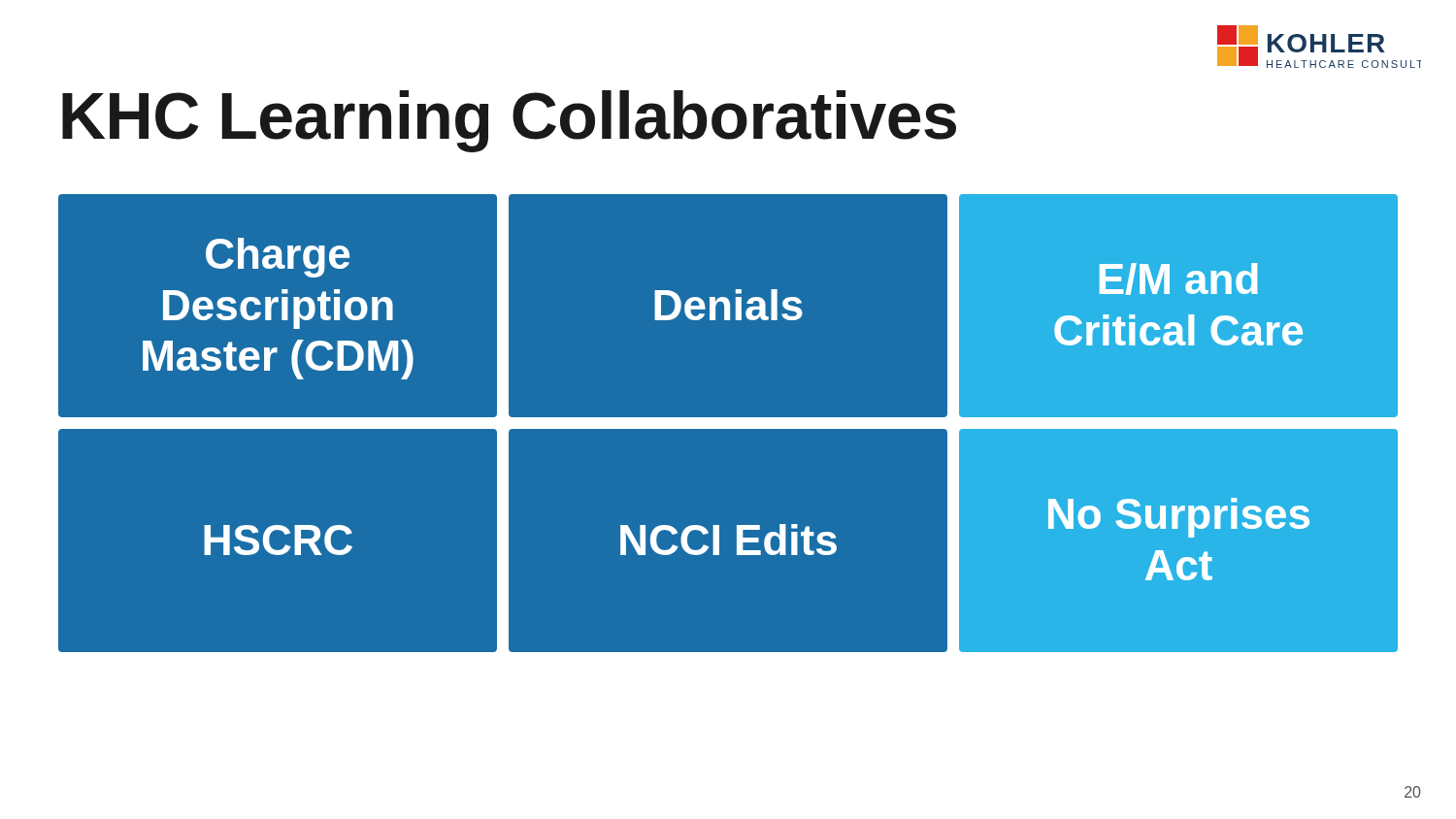Click where it says "NCCI Edits"
The image size is (1456, 819).
pyautogui.click(x=728, y=540)
